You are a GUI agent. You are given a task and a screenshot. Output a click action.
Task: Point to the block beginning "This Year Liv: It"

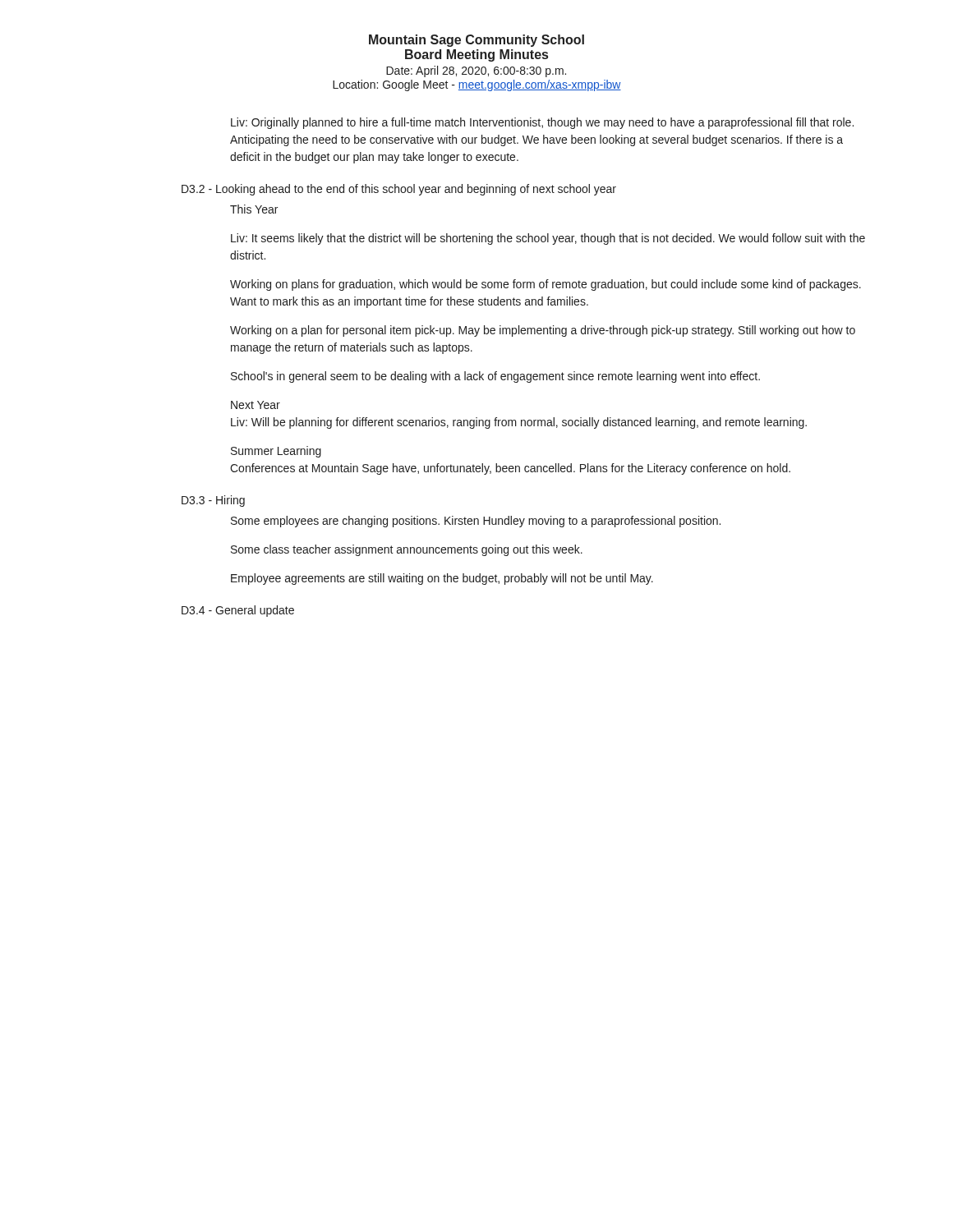pos(550,339)
